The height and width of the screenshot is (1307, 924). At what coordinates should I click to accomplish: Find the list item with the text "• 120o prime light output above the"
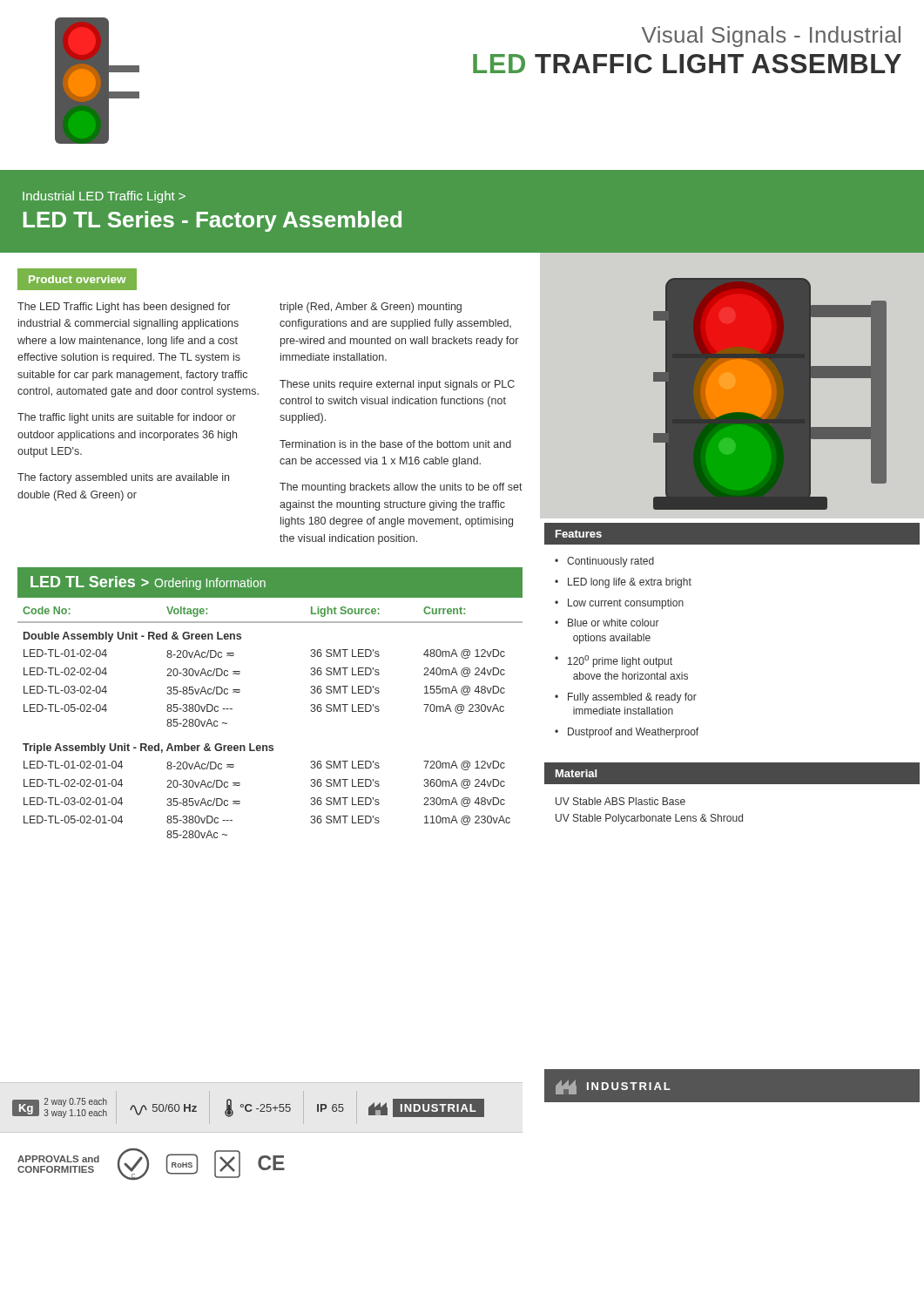(x=622, y=667)
